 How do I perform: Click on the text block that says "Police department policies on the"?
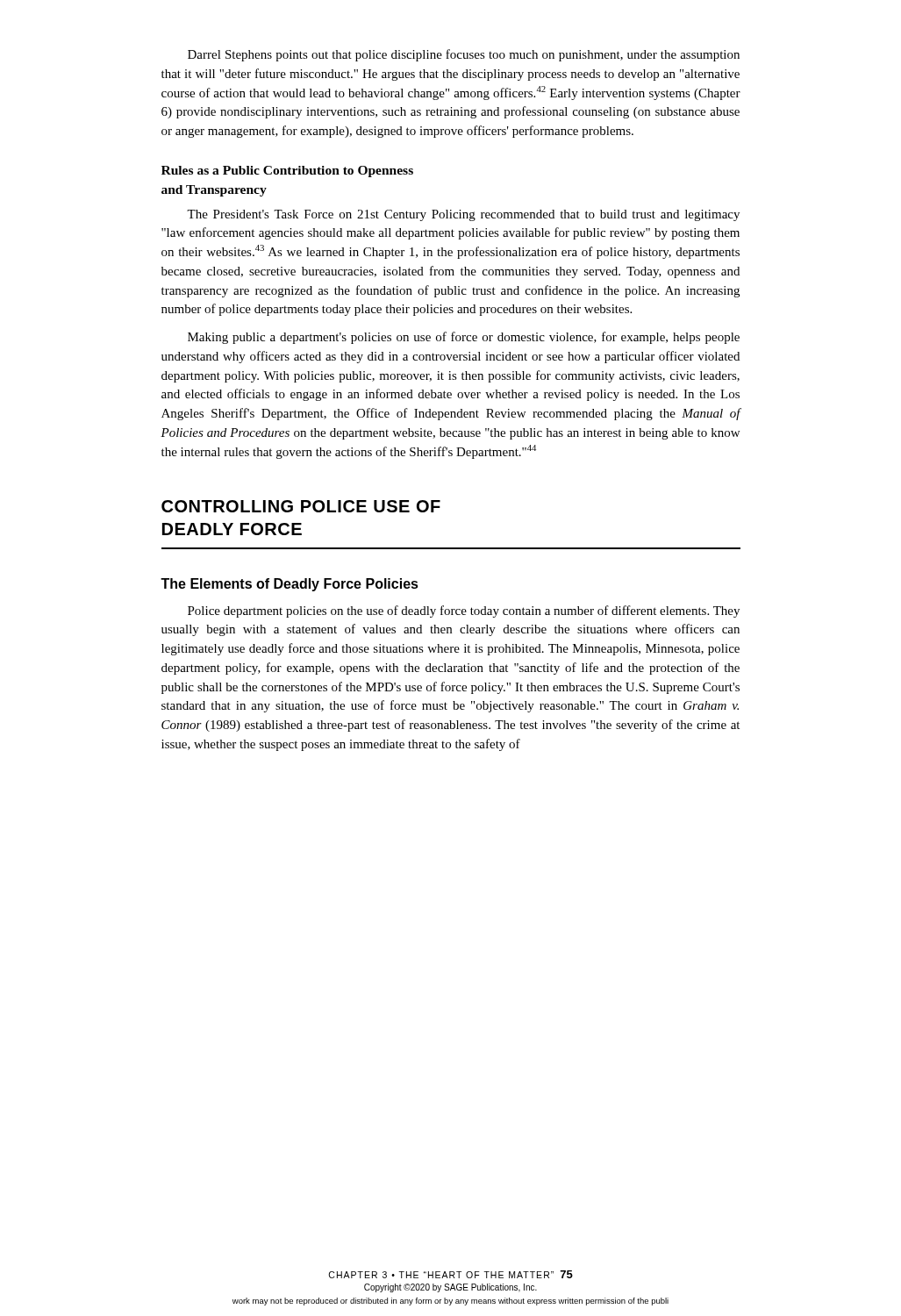click(x=450, y=678)
